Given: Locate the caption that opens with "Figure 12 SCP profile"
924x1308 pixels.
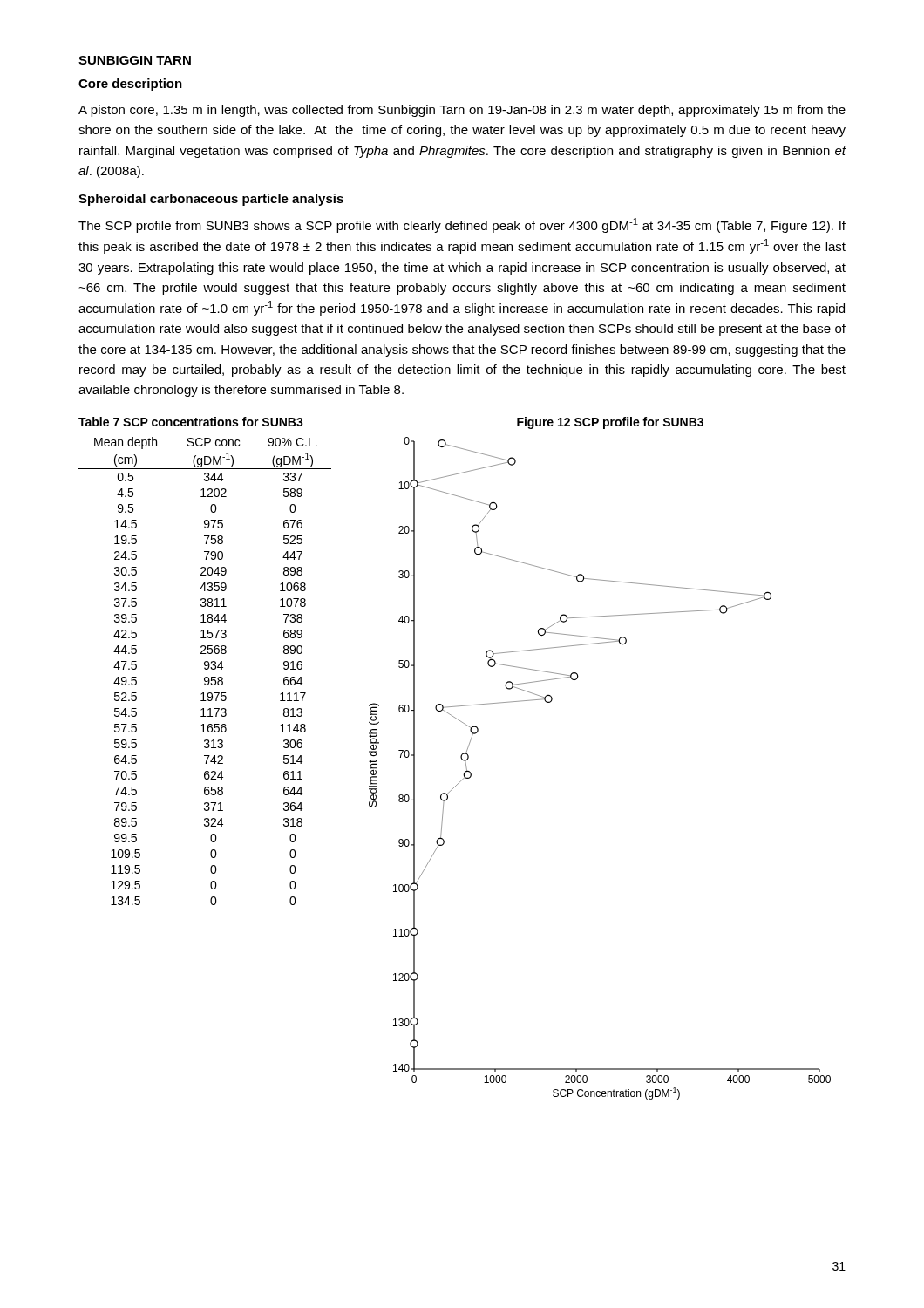Looking at the screenshot, I should [x=610, y=422].
